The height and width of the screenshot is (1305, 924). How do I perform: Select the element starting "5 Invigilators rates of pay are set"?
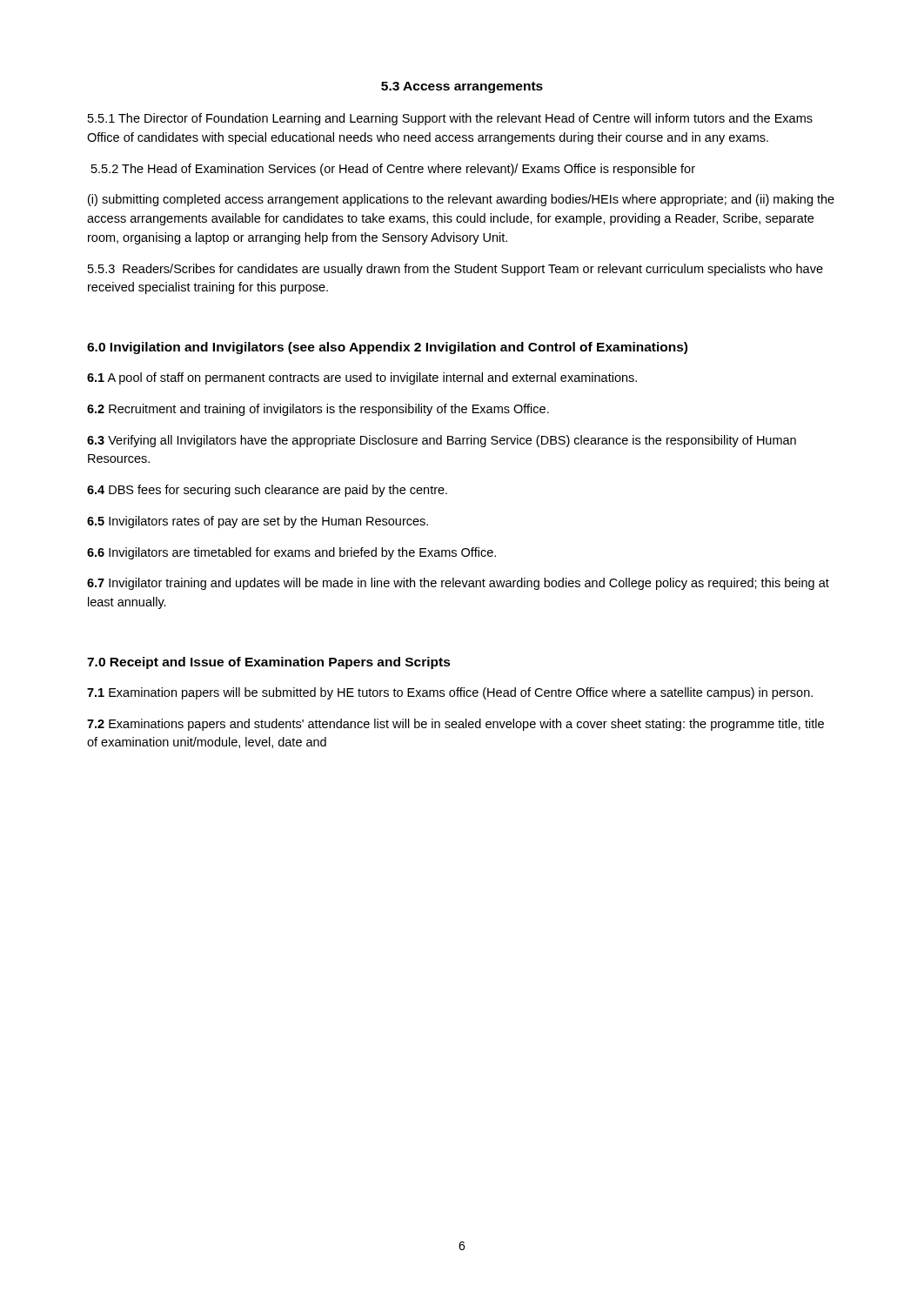[258, 521]
